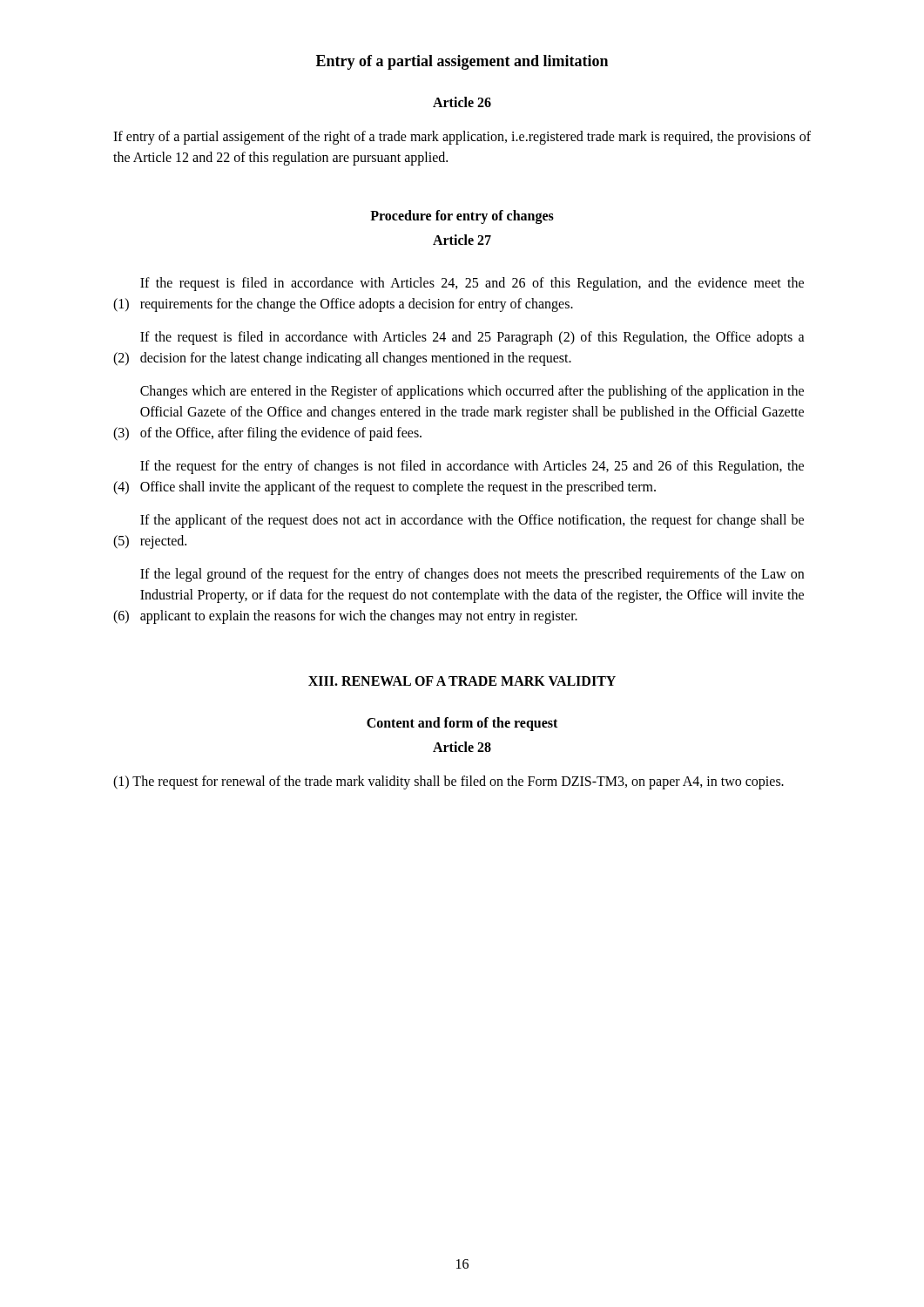Screen dimensions: 1307x924
Task: Click where it says "Article 28"
Action: point(462,747)
